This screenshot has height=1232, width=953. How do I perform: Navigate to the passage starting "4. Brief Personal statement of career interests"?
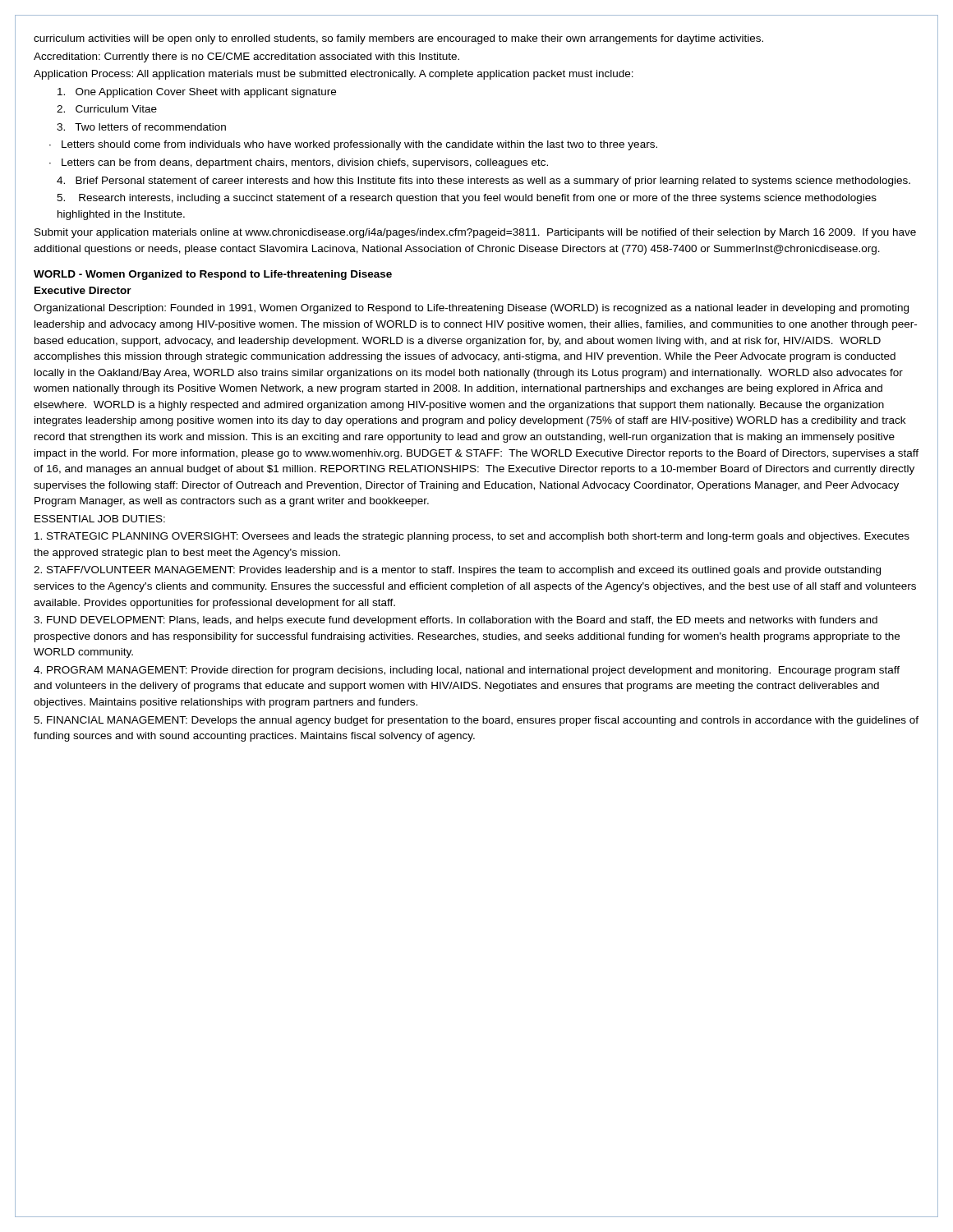coord(488,180)
